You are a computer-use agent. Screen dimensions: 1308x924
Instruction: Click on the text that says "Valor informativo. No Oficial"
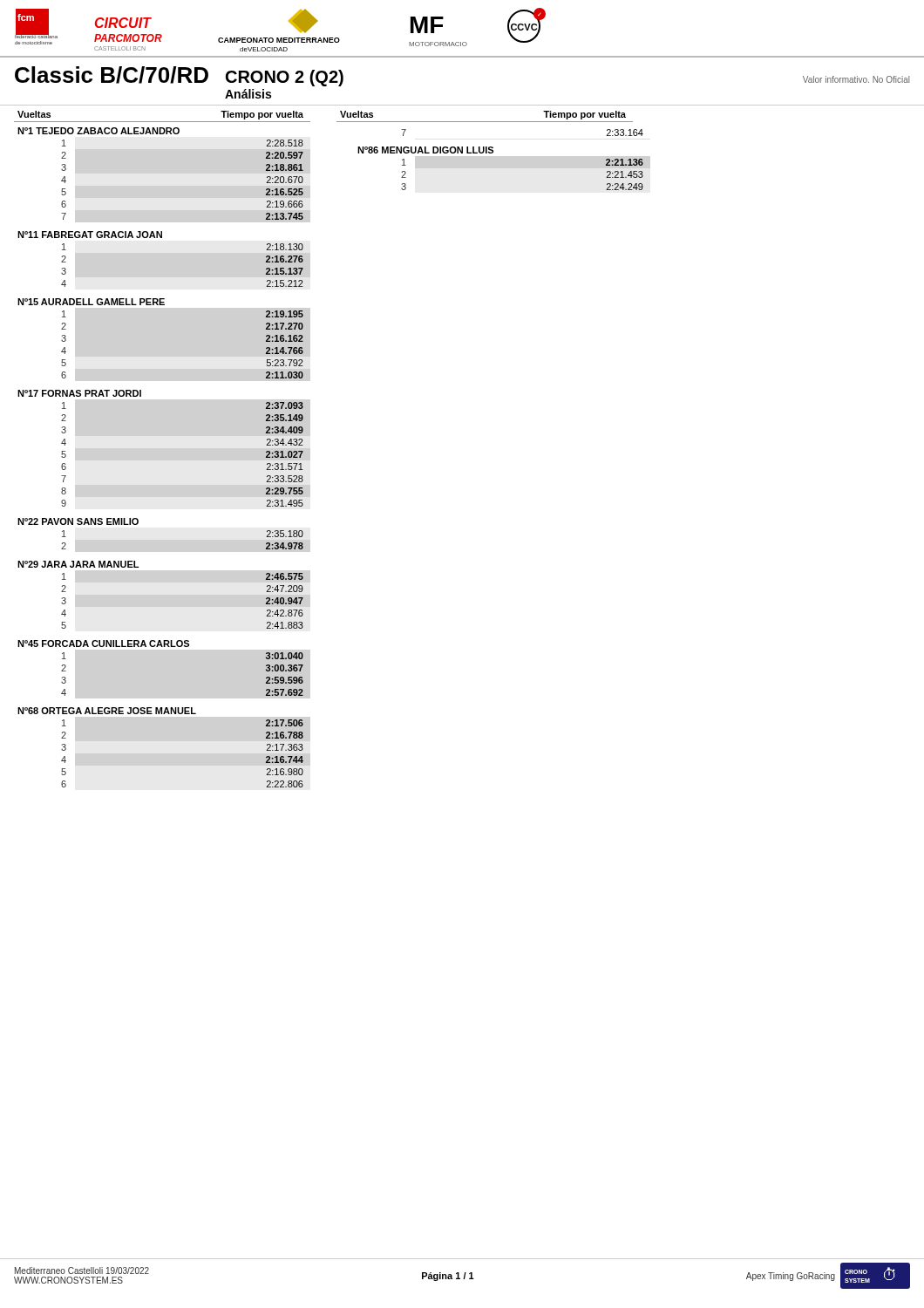856,80
